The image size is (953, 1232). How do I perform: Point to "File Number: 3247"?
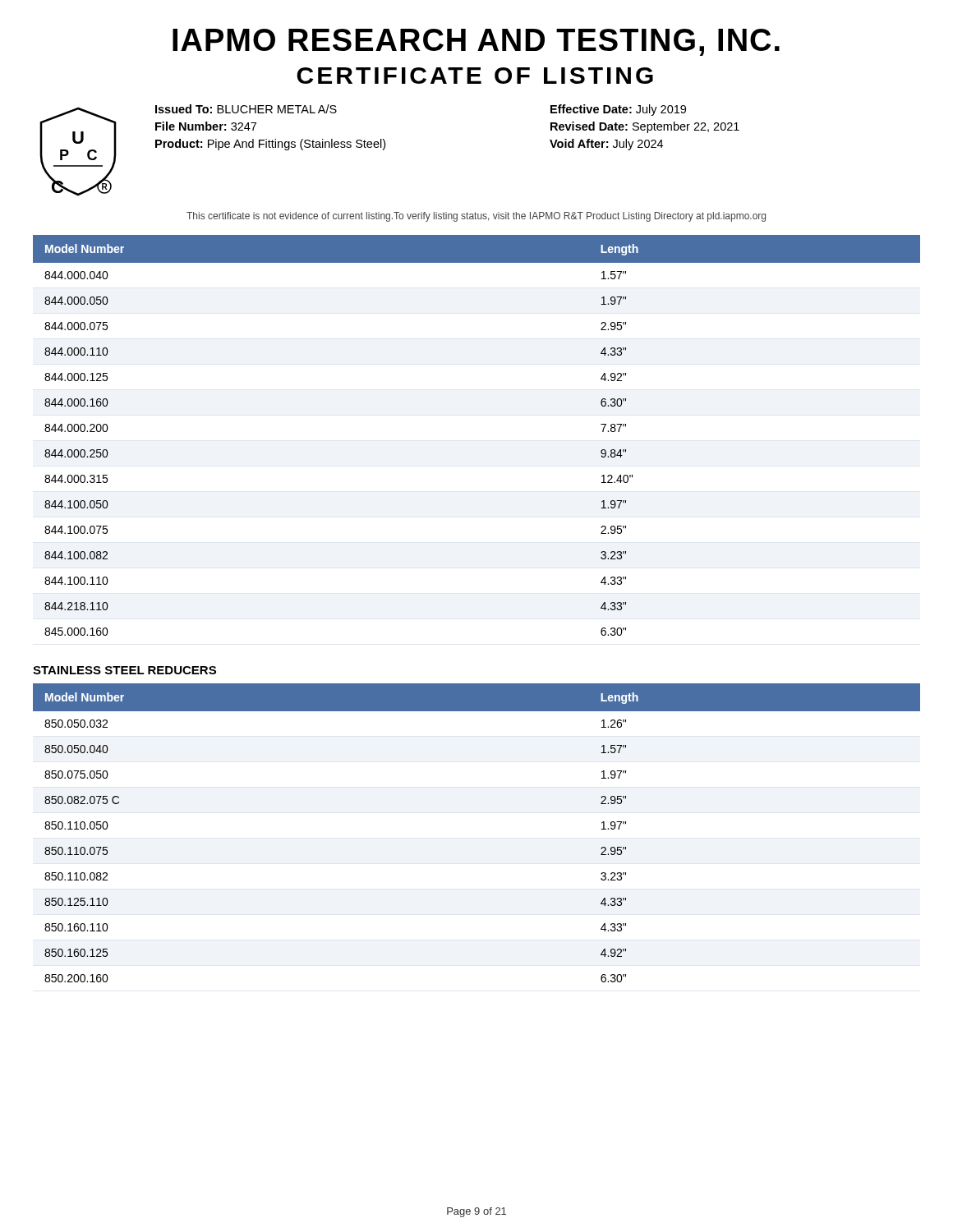click(x=206, y=126)
